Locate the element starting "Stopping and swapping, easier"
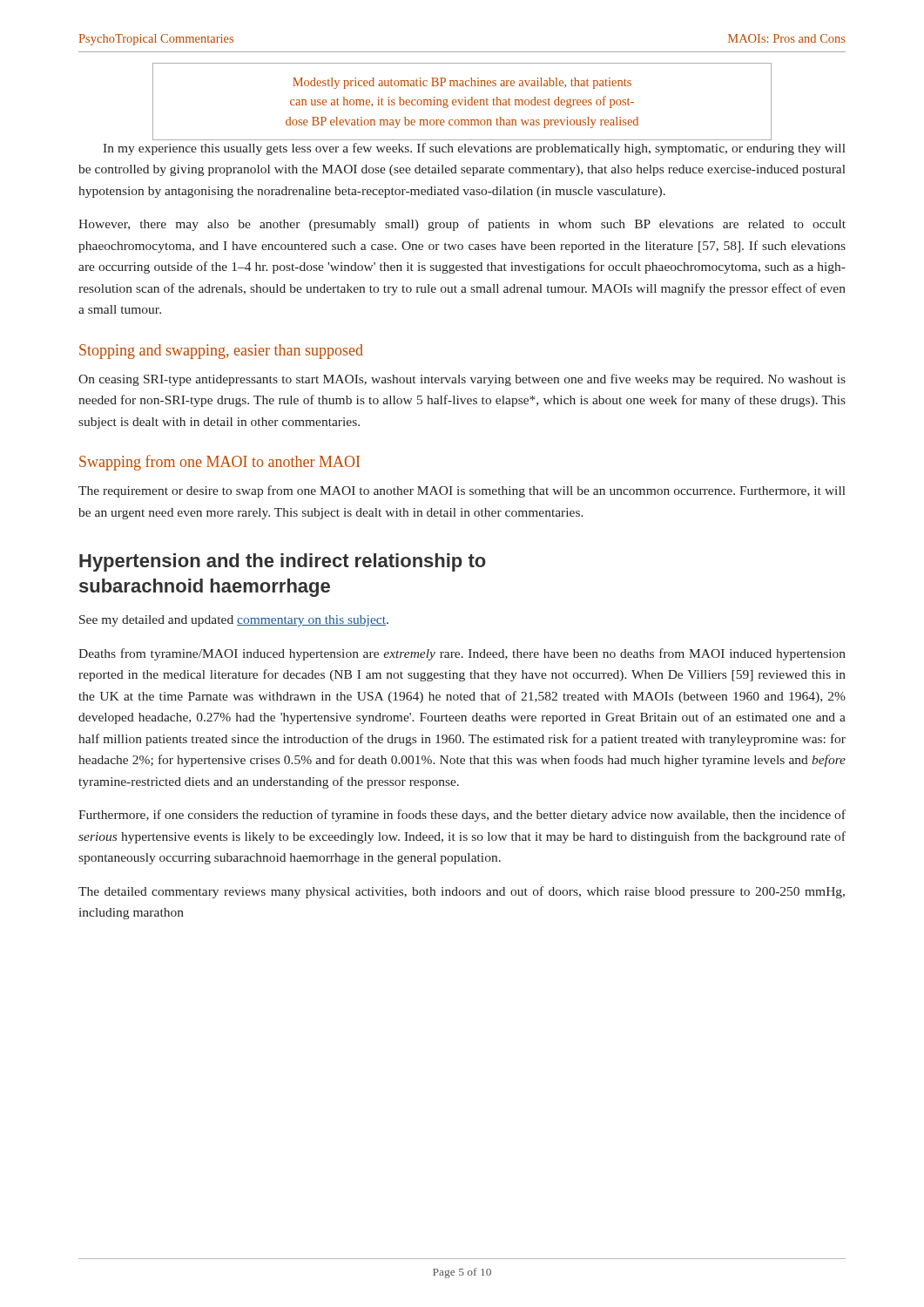The width and height of the screenshot is (924, 1307). [x=221, y=350]
